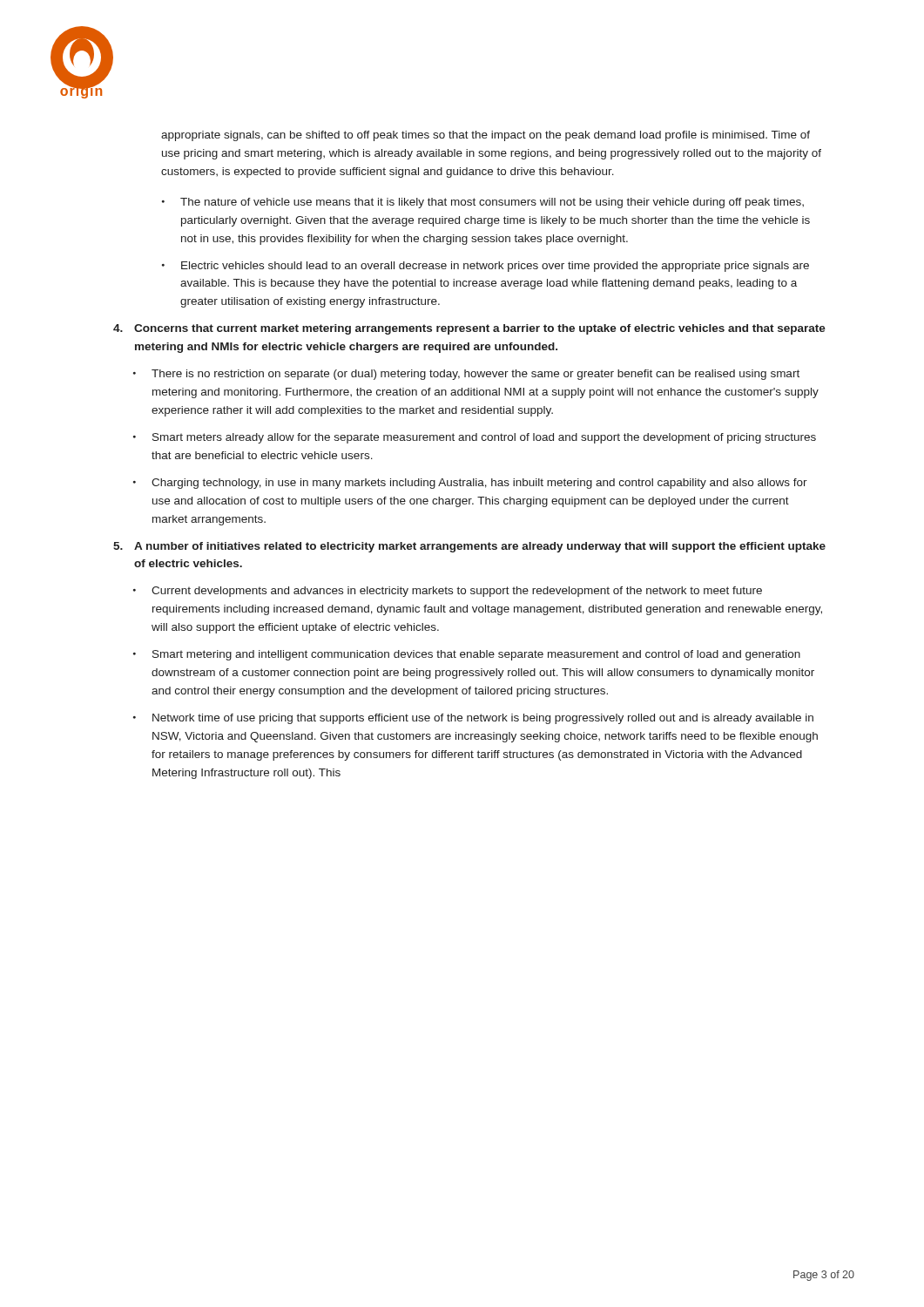The image size is (924, 1307).
Task: Locate the element starting "Charging technology, in use in many"
Action: click(x=479, y=500)
